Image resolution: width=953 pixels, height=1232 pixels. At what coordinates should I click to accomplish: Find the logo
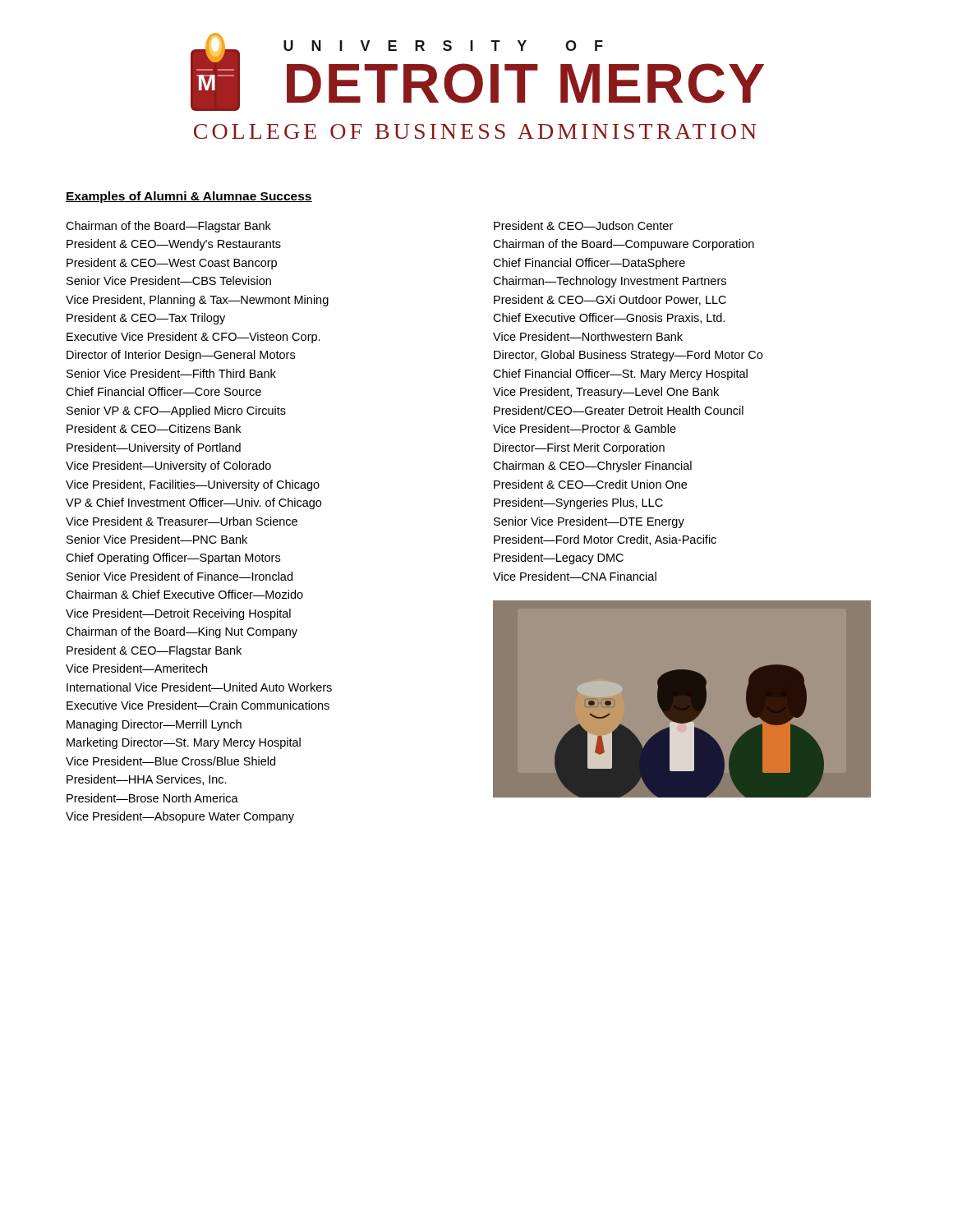476,89
